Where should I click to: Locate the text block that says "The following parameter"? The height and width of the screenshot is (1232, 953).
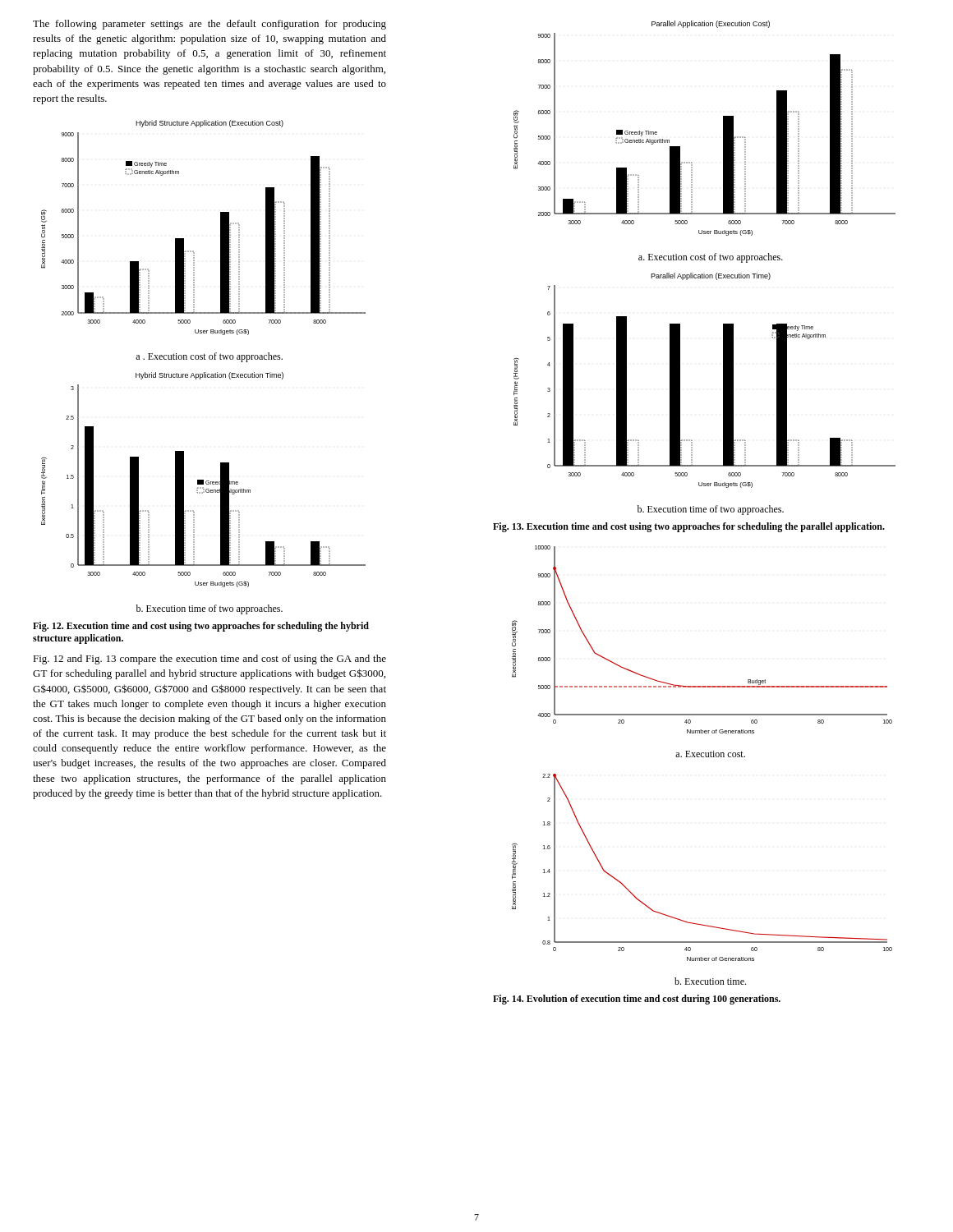(210, 61)
